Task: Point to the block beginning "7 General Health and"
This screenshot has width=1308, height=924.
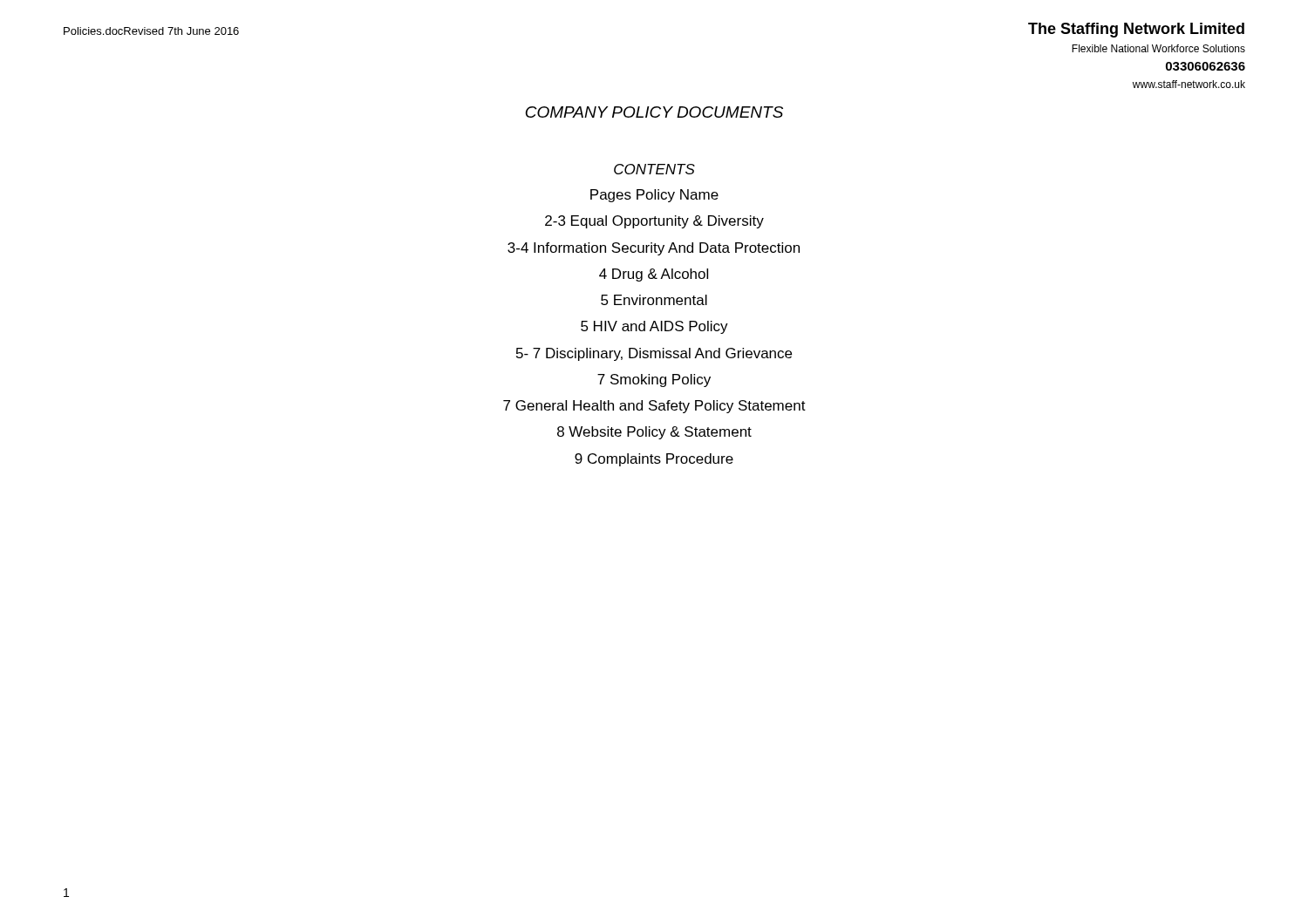Action: pyautogui.click(x=654, y=406)
